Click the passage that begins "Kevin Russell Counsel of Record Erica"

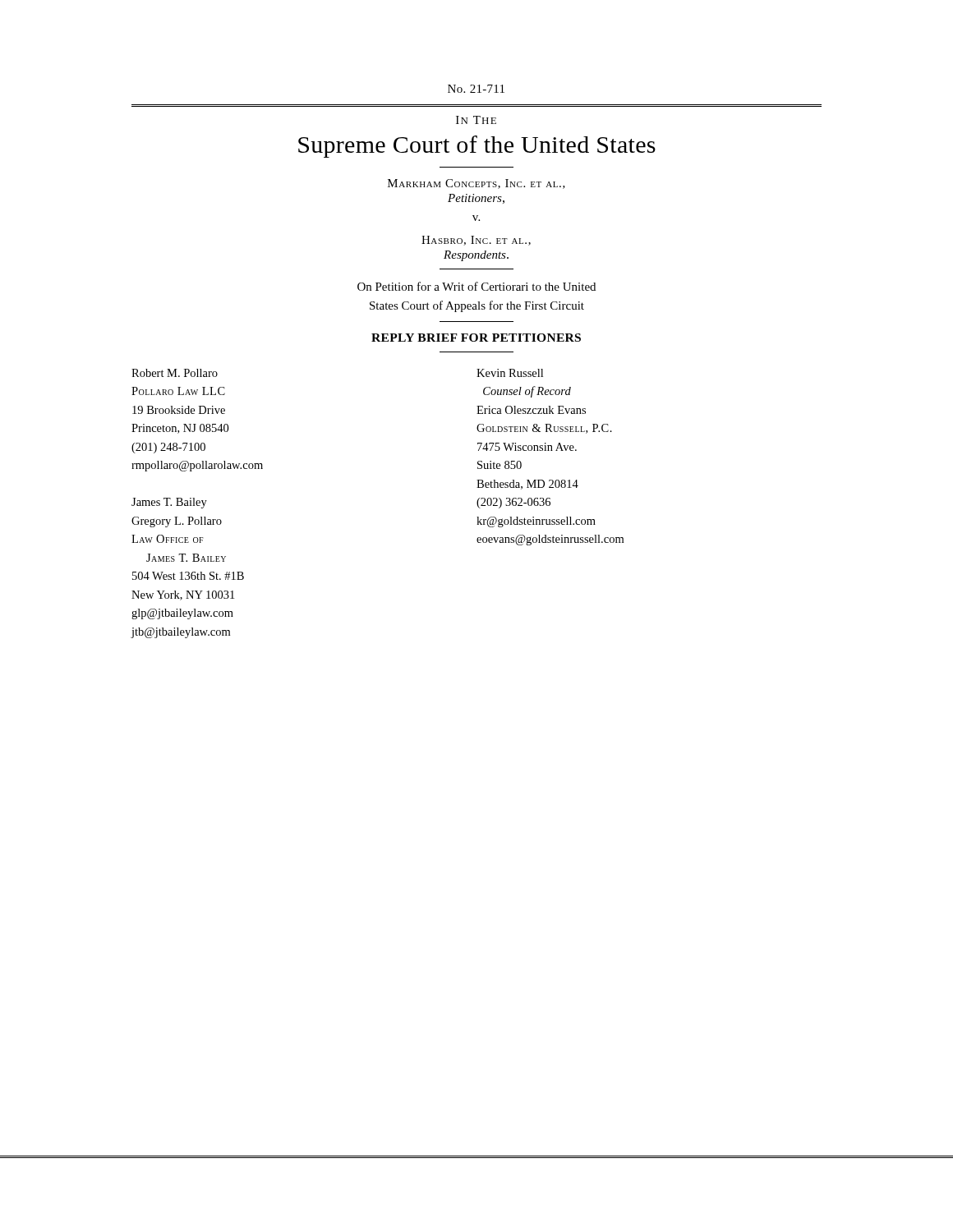(550, 456)
